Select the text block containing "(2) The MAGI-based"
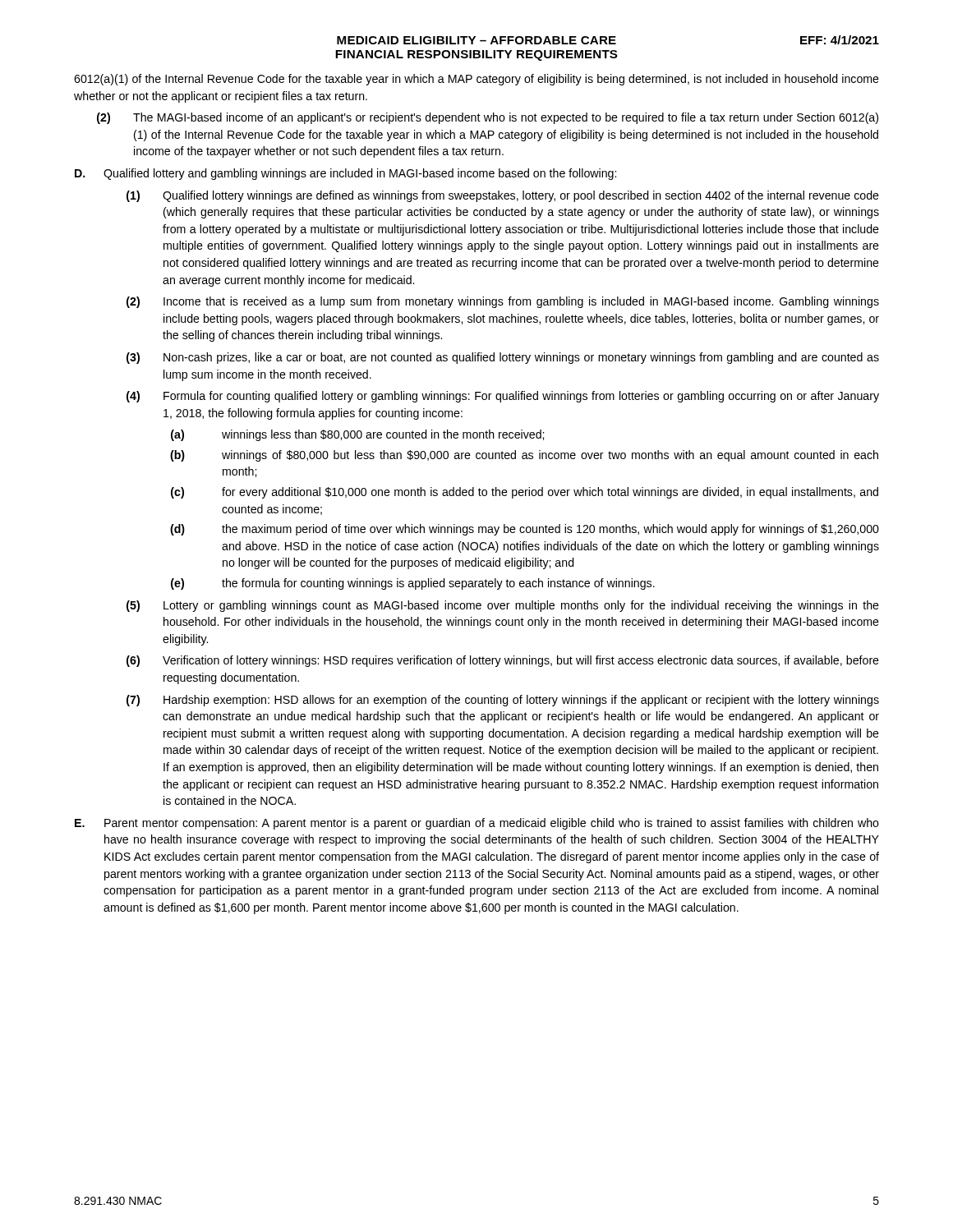This screenshot has height=1232, width=953. pos(476,135)
